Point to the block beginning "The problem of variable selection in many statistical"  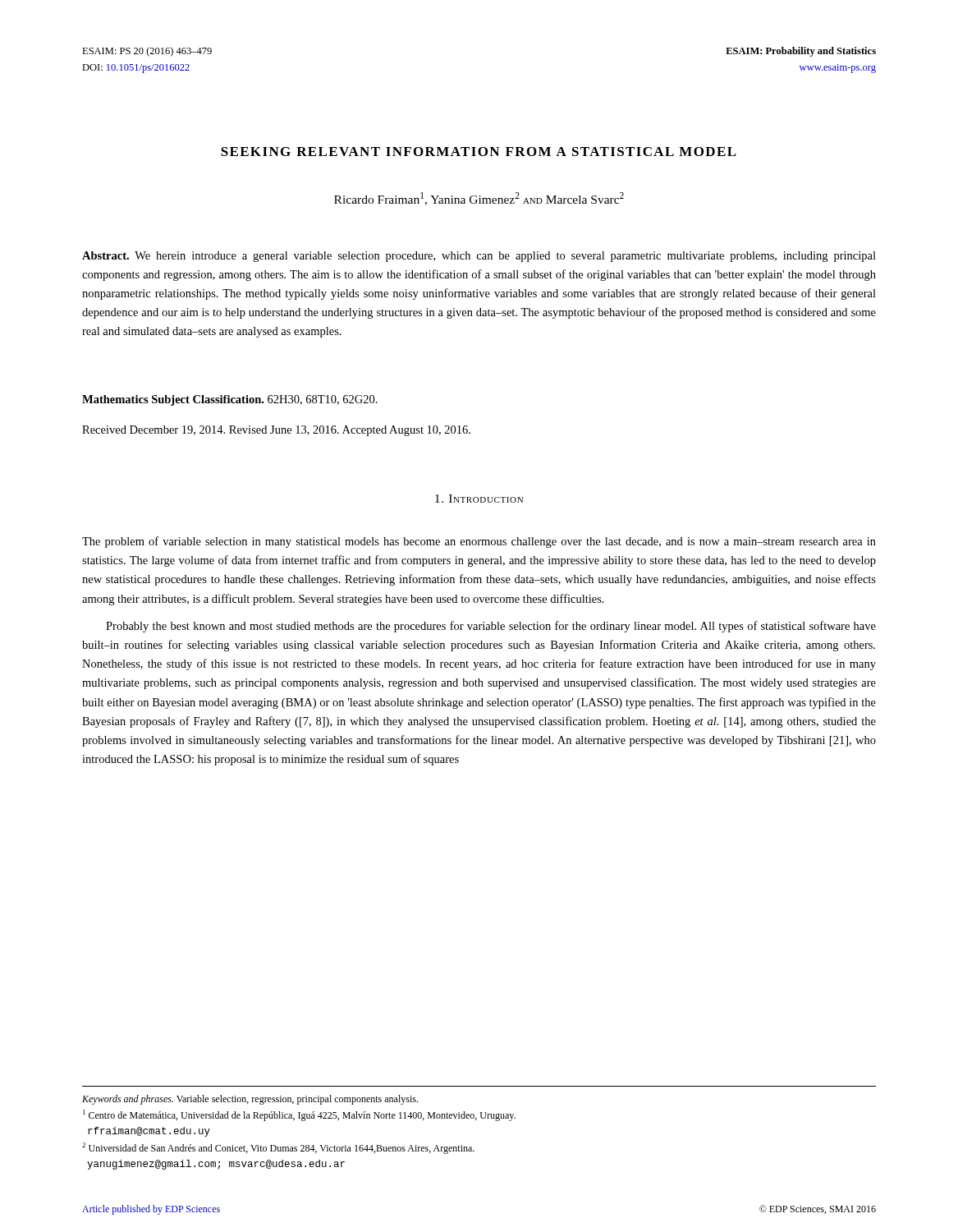(479, 651)
